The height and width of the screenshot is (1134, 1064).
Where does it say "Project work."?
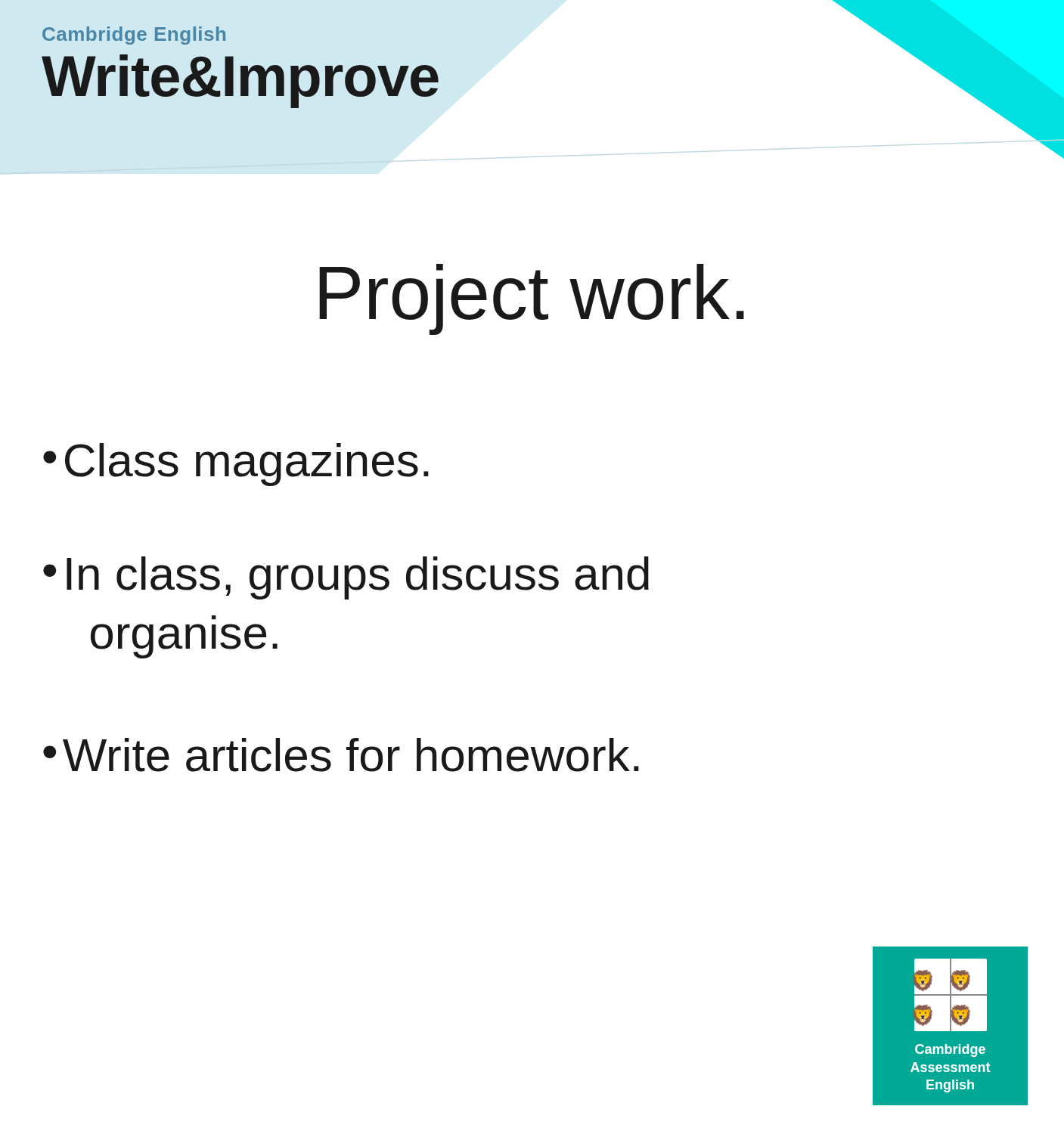532,293
